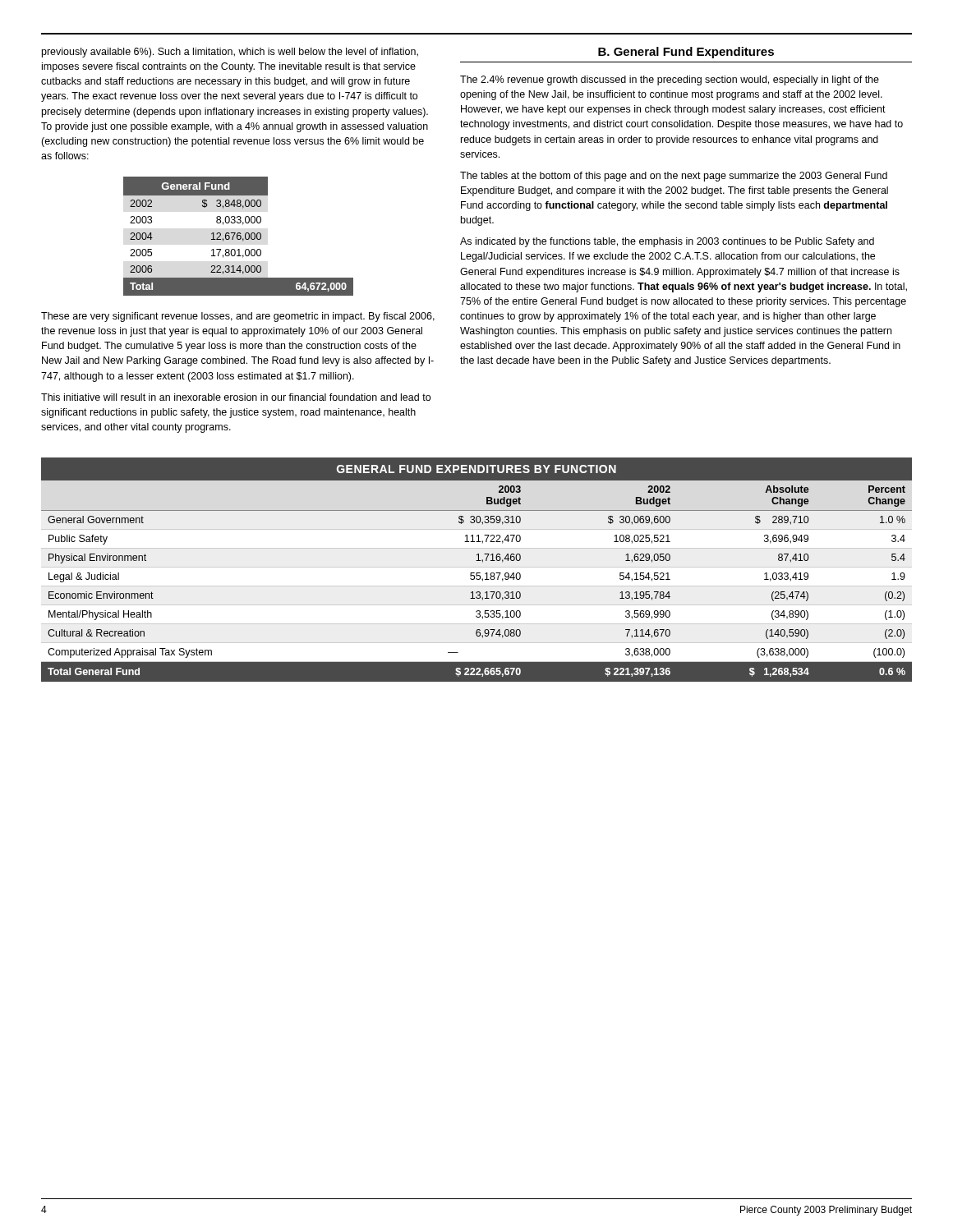Click on the table containing "Public Safety"
Screen dimensions: 1232x953
click(x=476, y=570)
